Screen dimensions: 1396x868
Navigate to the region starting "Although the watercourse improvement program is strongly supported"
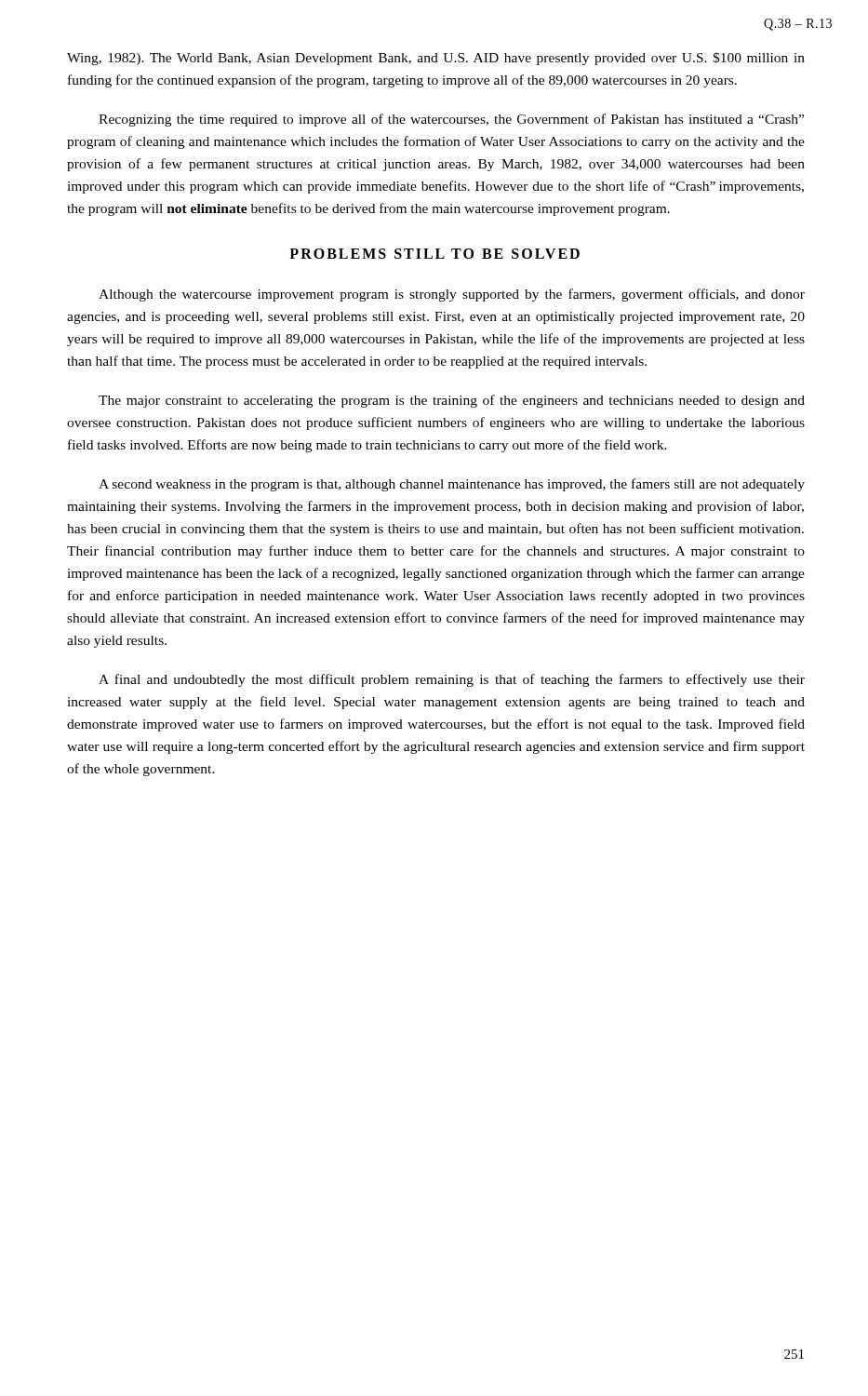tap(436, 328)
